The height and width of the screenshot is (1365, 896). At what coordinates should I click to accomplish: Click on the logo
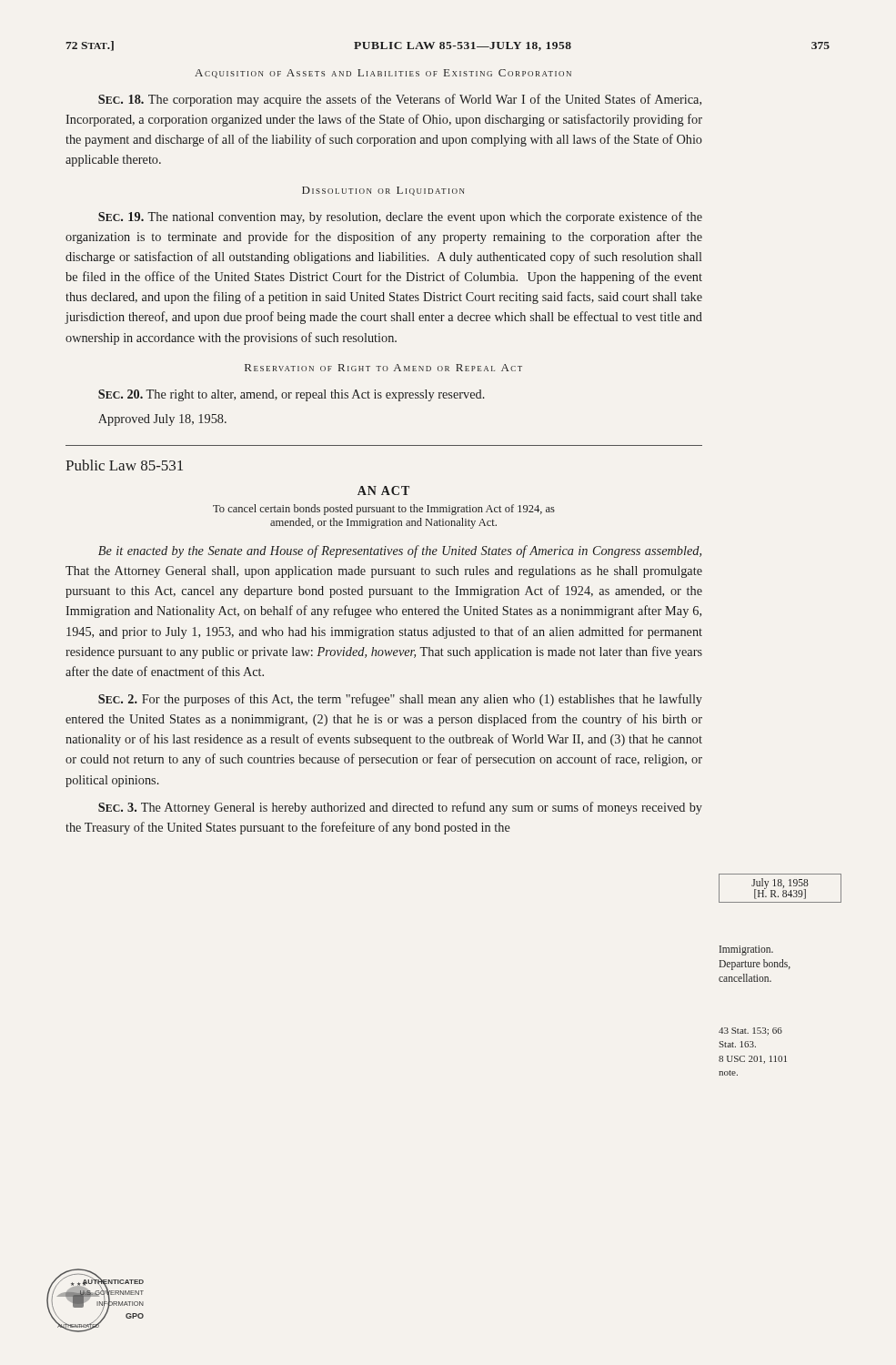coord(94,1304)
